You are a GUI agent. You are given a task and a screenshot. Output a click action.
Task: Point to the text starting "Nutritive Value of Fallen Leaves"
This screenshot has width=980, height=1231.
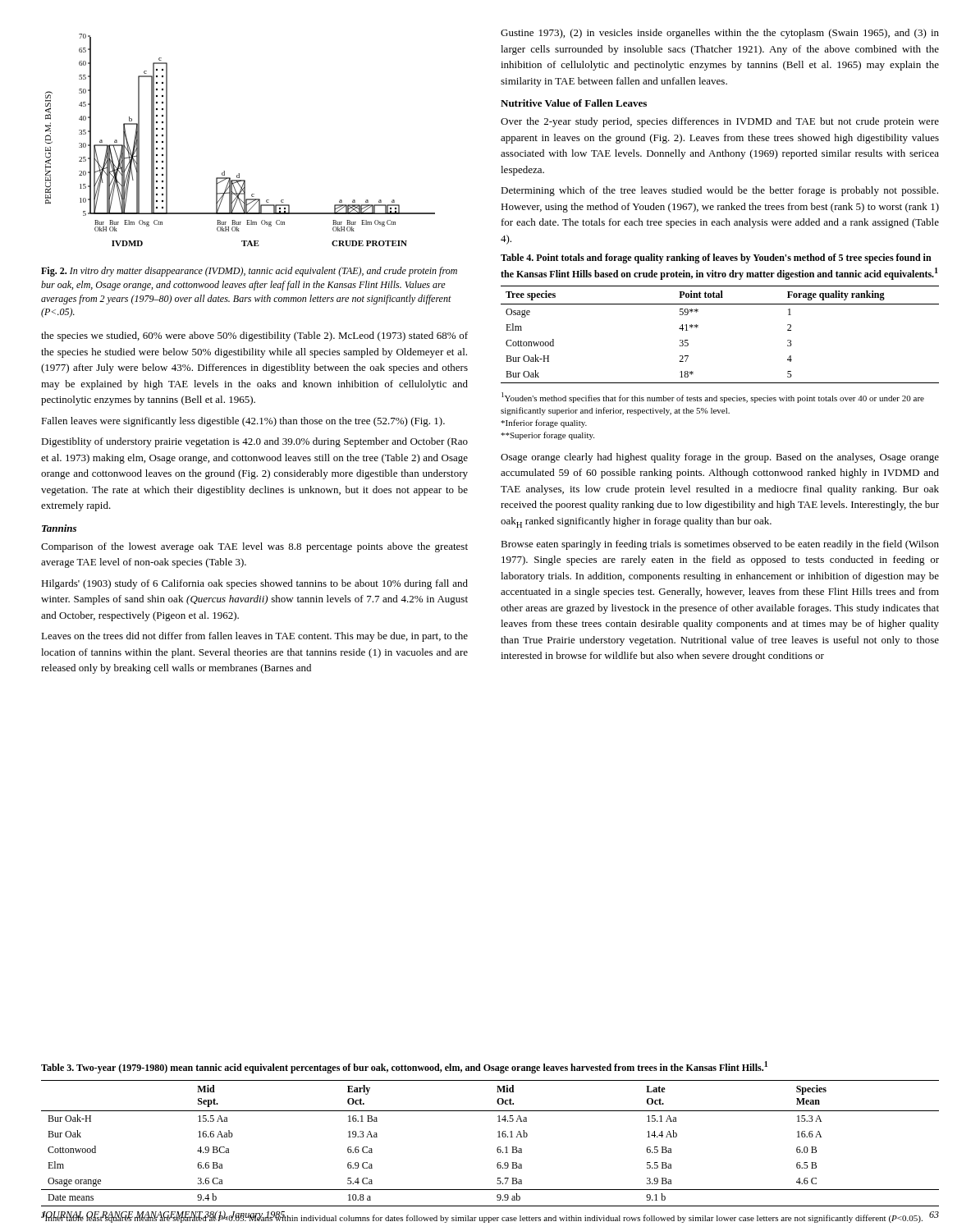[574, 103]
